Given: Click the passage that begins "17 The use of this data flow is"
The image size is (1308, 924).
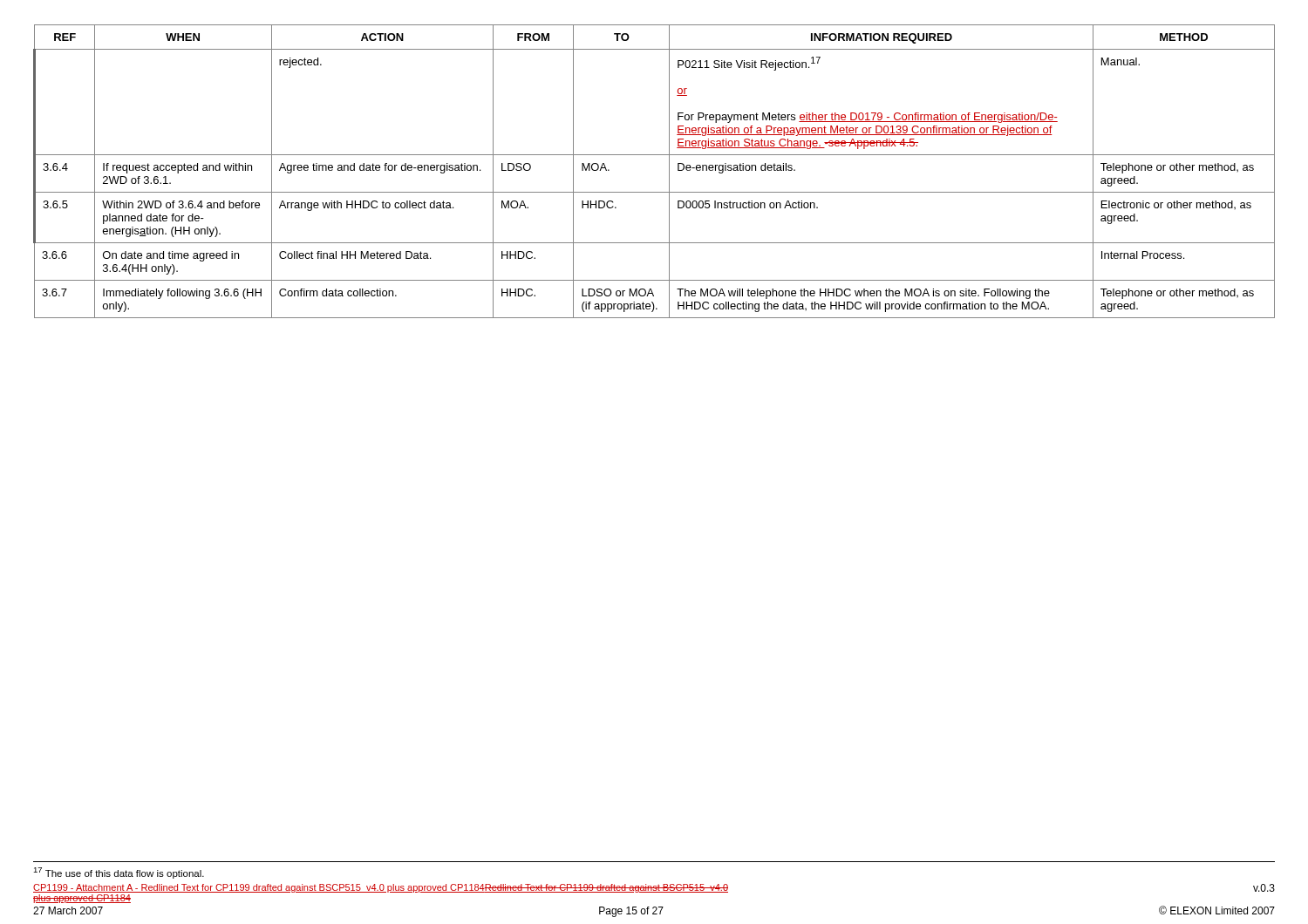Looking at the screenshot, I should 119,872.
